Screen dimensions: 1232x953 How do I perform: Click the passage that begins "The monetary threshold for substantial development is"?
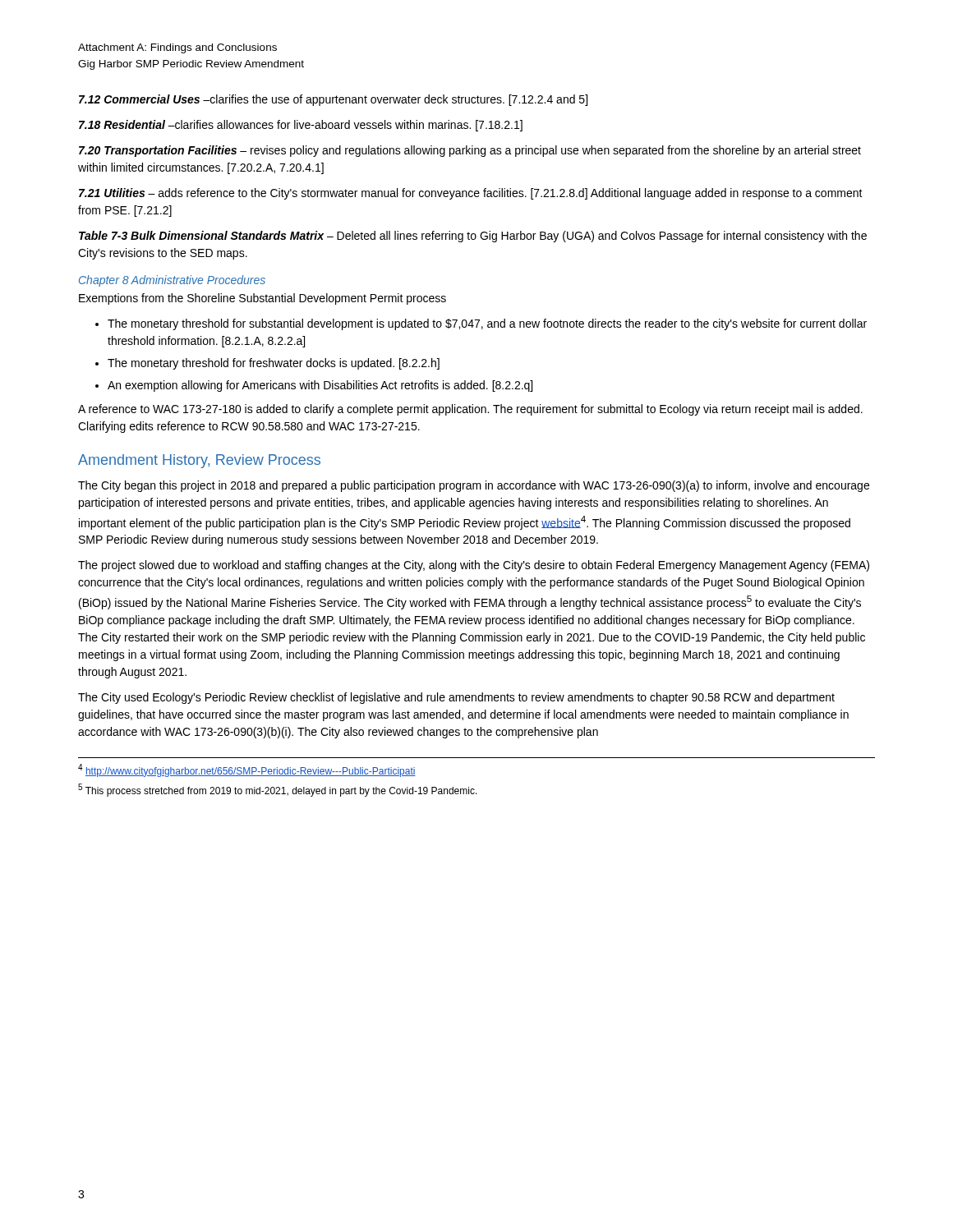coord(487,332)
